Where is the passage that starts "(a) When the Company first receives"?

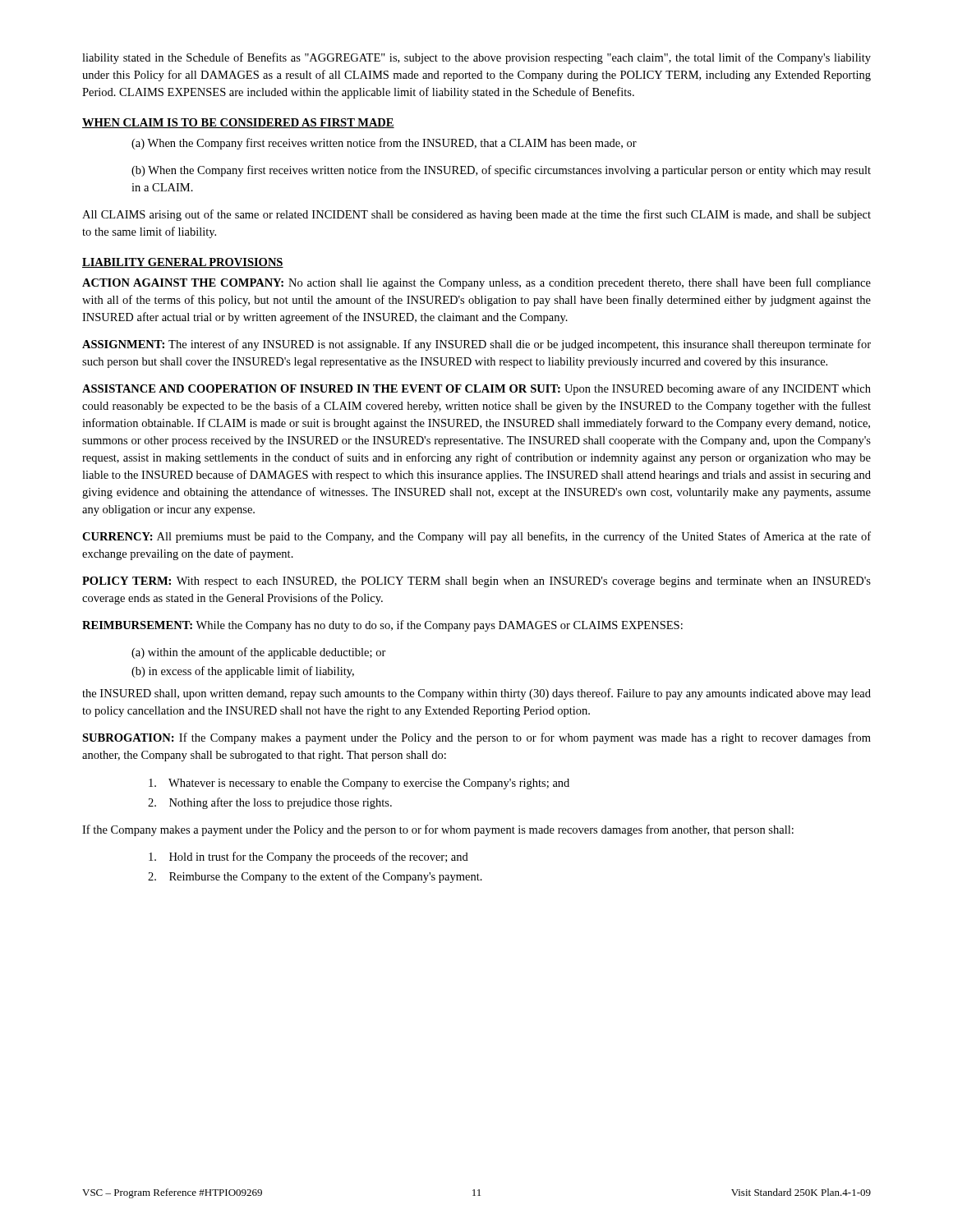[384, 143]
